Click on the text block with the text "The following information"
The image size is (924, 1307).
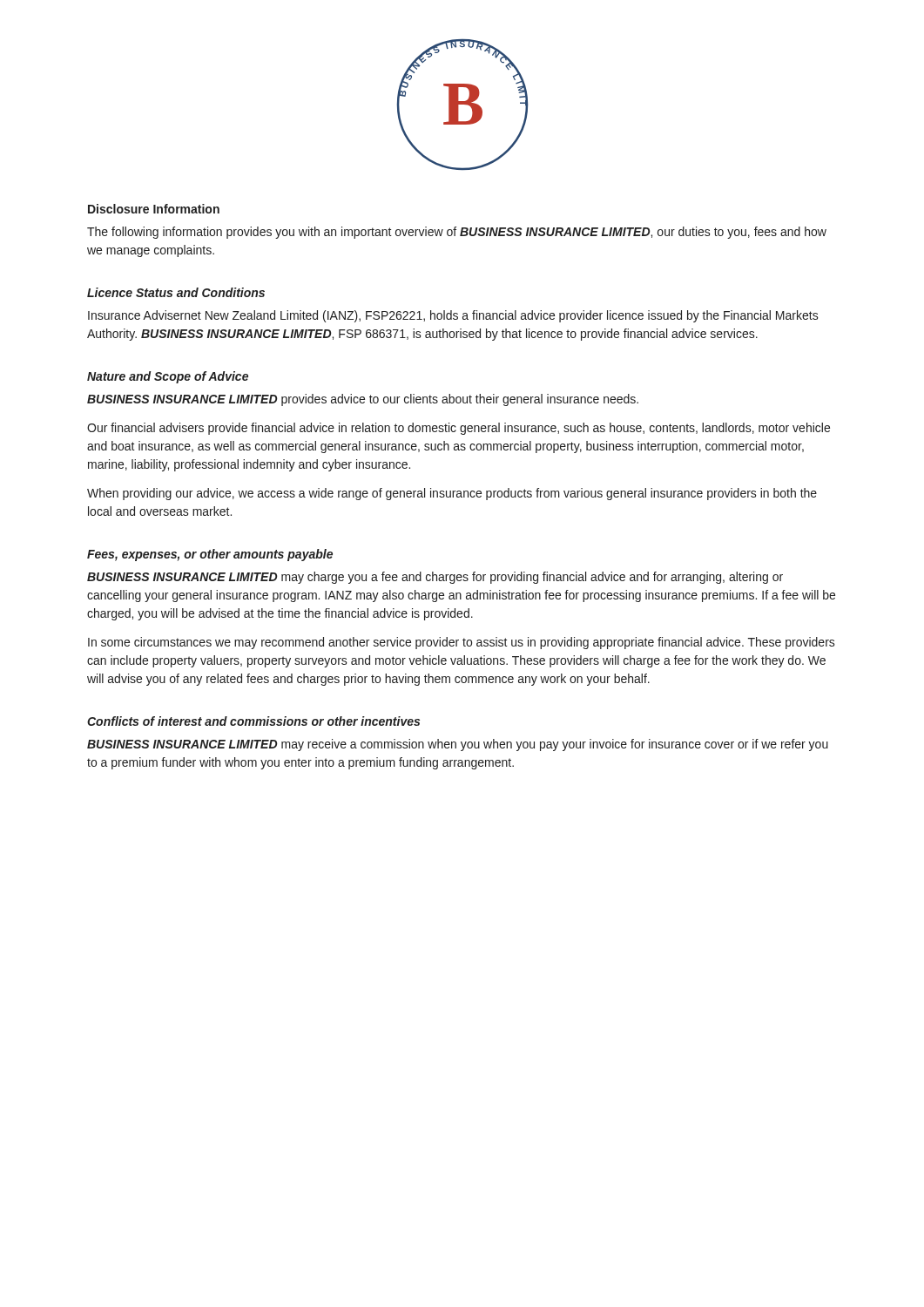pos(457,241)
